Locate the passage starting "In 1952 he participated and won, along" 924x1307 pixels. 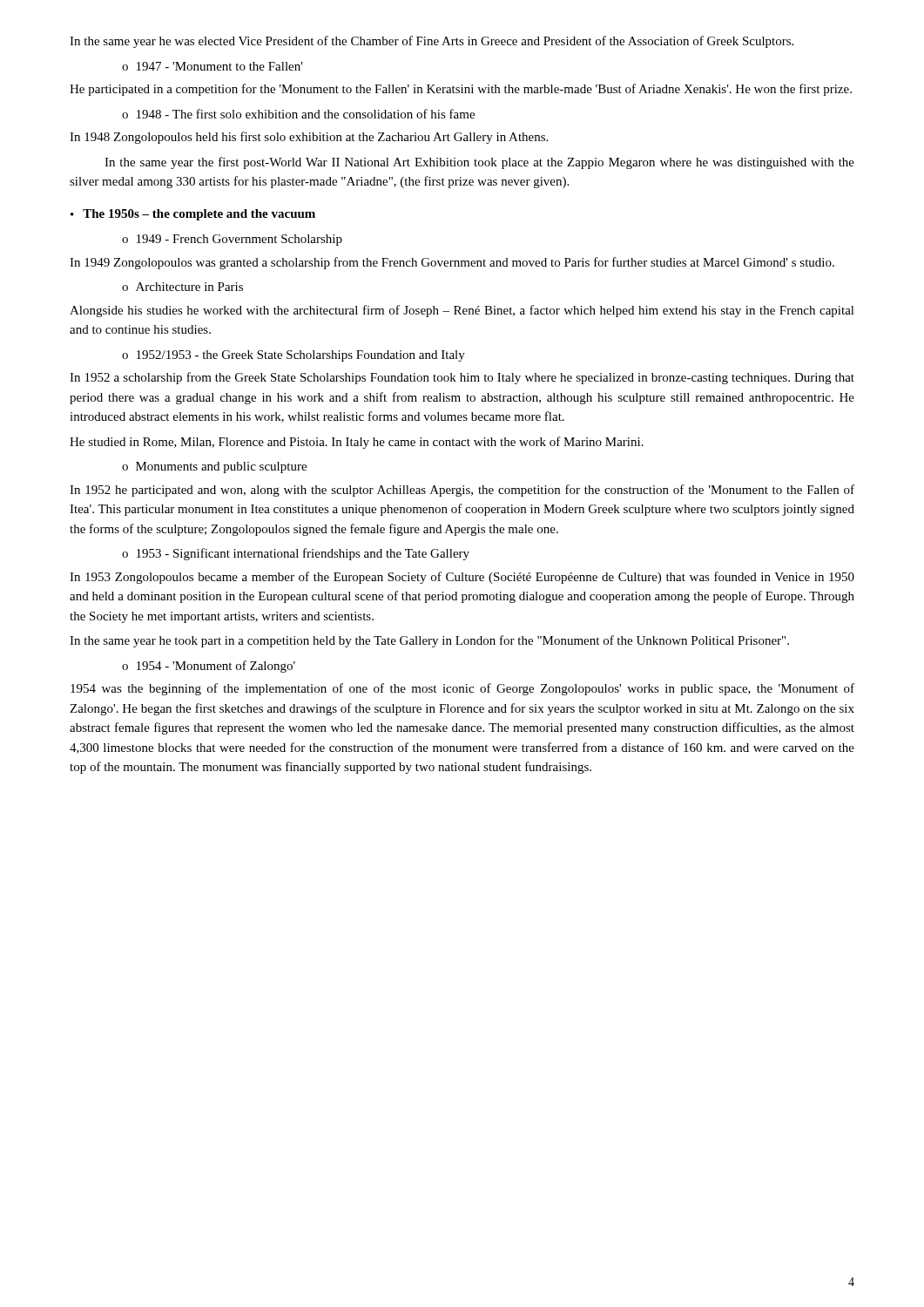(x=462, y=509)
